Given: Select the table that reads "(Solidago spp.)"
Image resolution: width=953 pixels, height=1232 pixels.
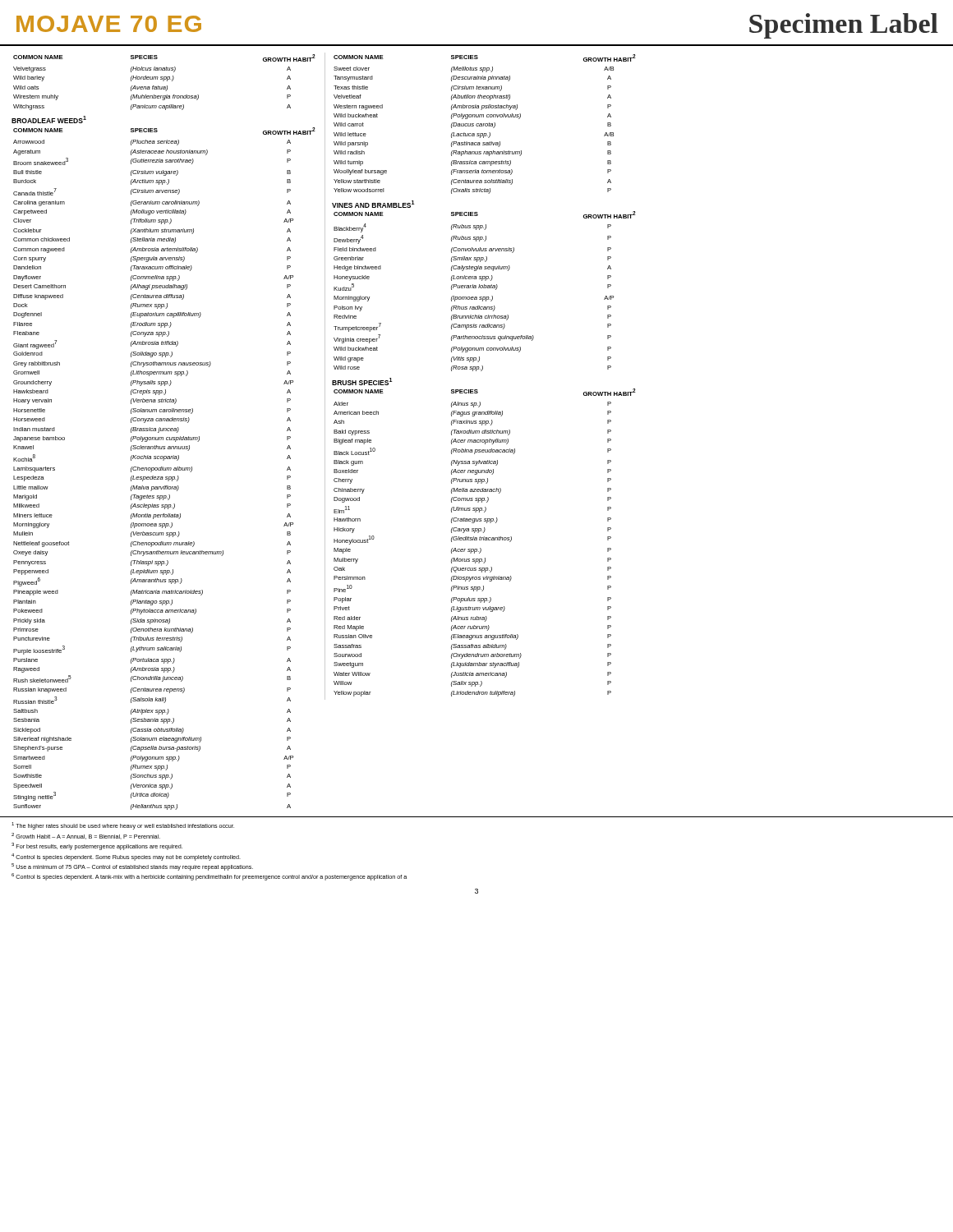Looking at the screenshot, I should coord(166,469).
